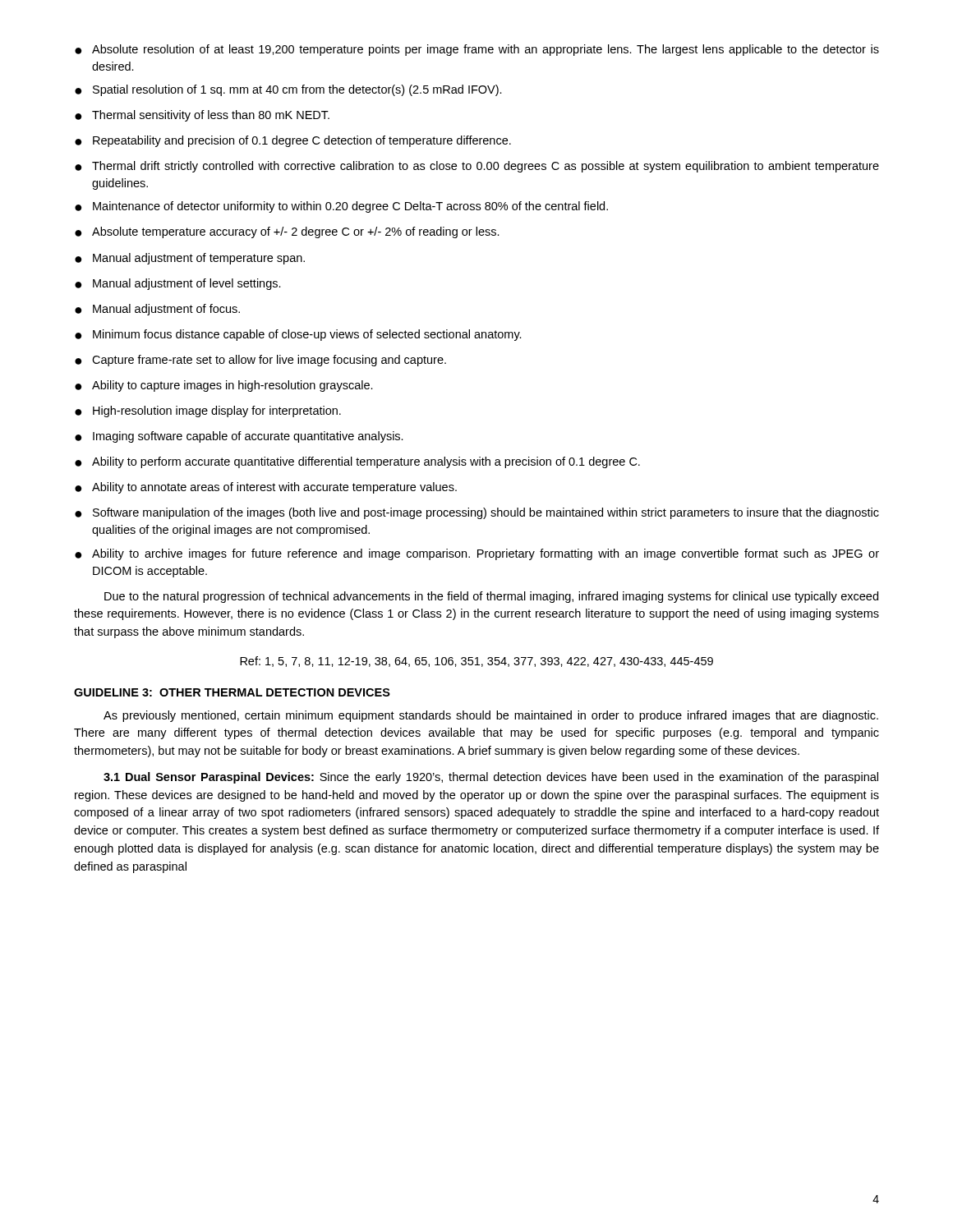Navigate to the block starting "1 Dual Sensor"
953x1232 pixels.
[x=476, y=821]
